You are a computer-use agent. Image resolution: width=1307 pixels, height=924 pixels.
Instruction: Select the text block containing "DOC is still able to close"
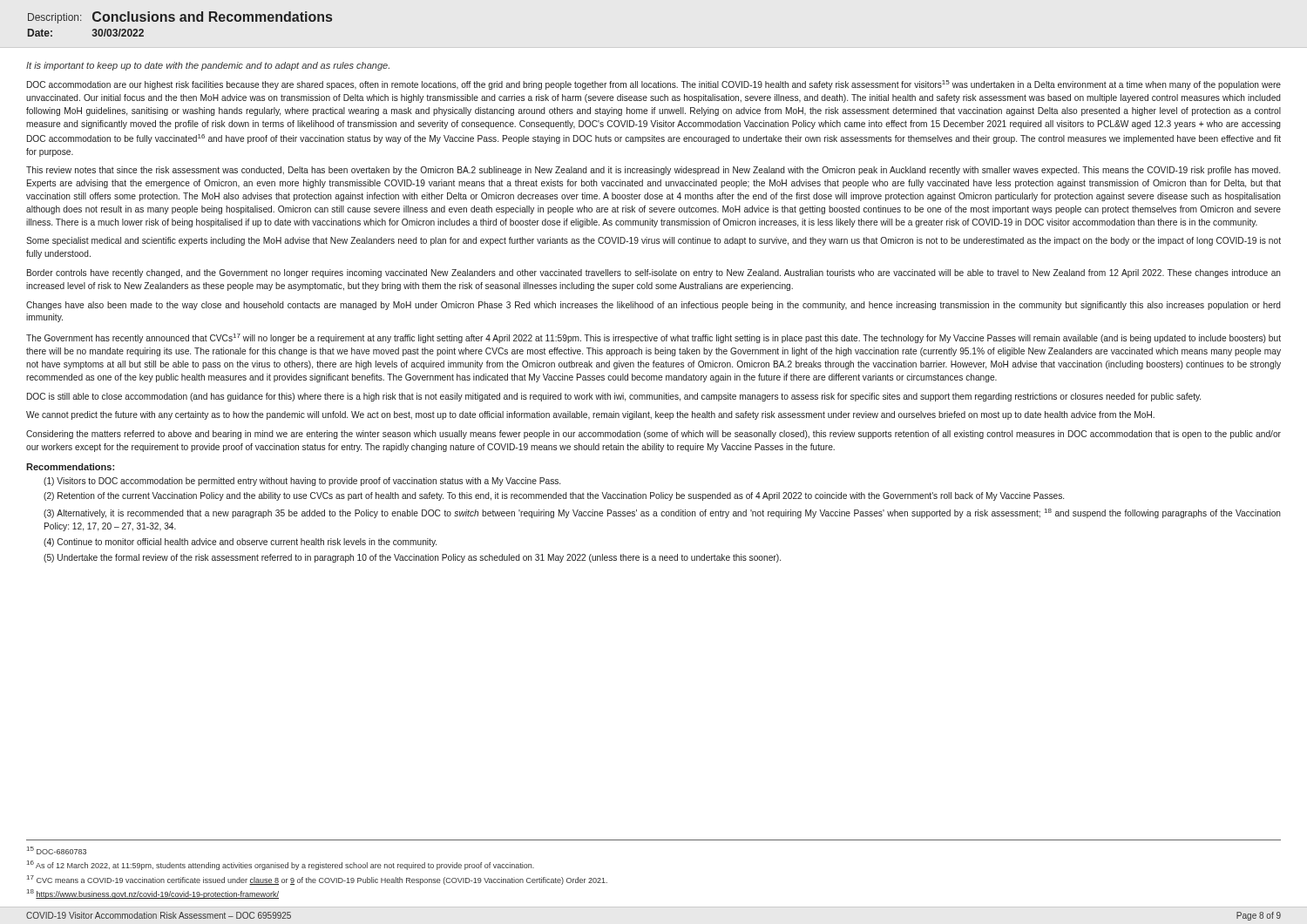[614, 396]
